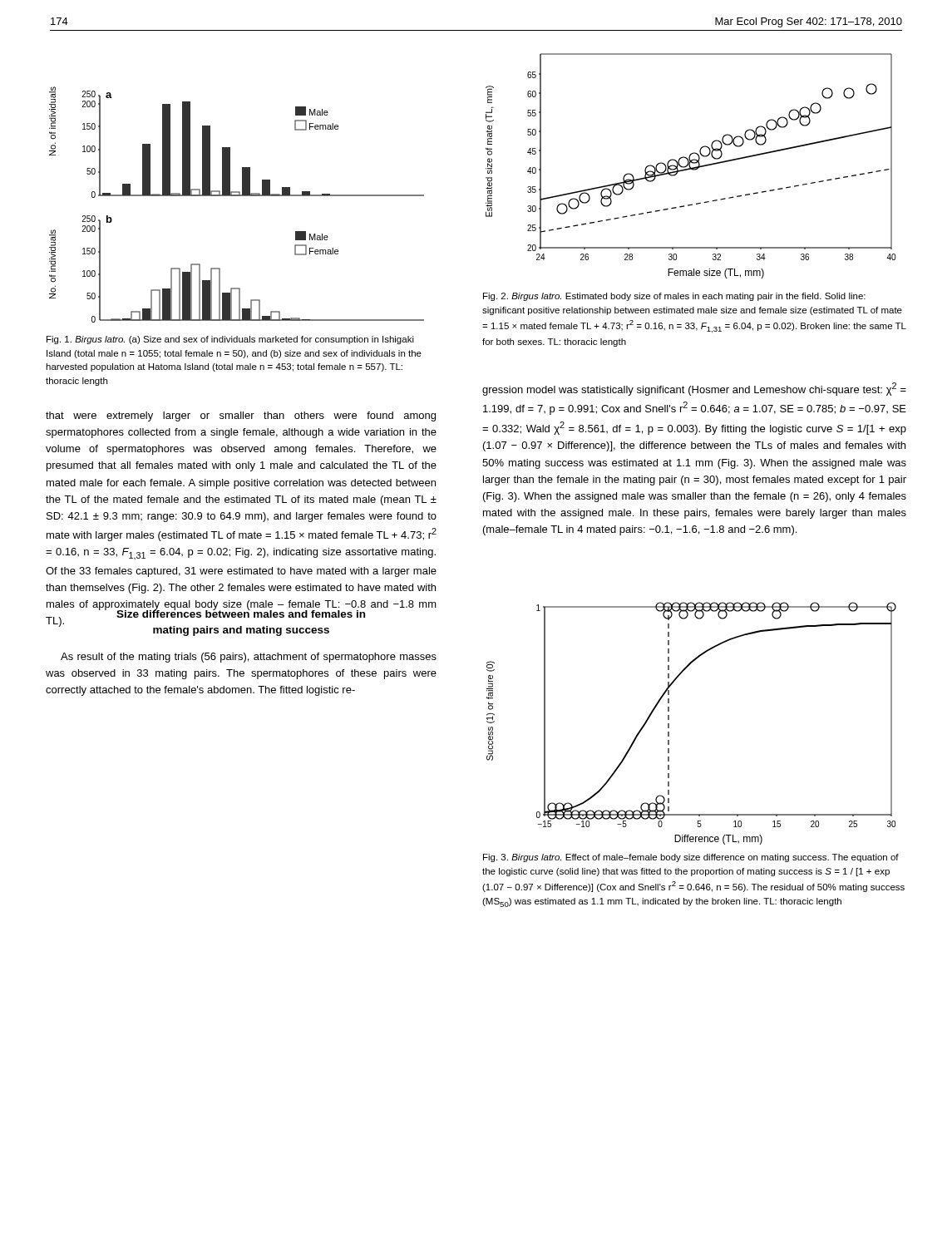Locate the block of text that opens with "that were extremely larger or smaller than others"

[241, 519]
